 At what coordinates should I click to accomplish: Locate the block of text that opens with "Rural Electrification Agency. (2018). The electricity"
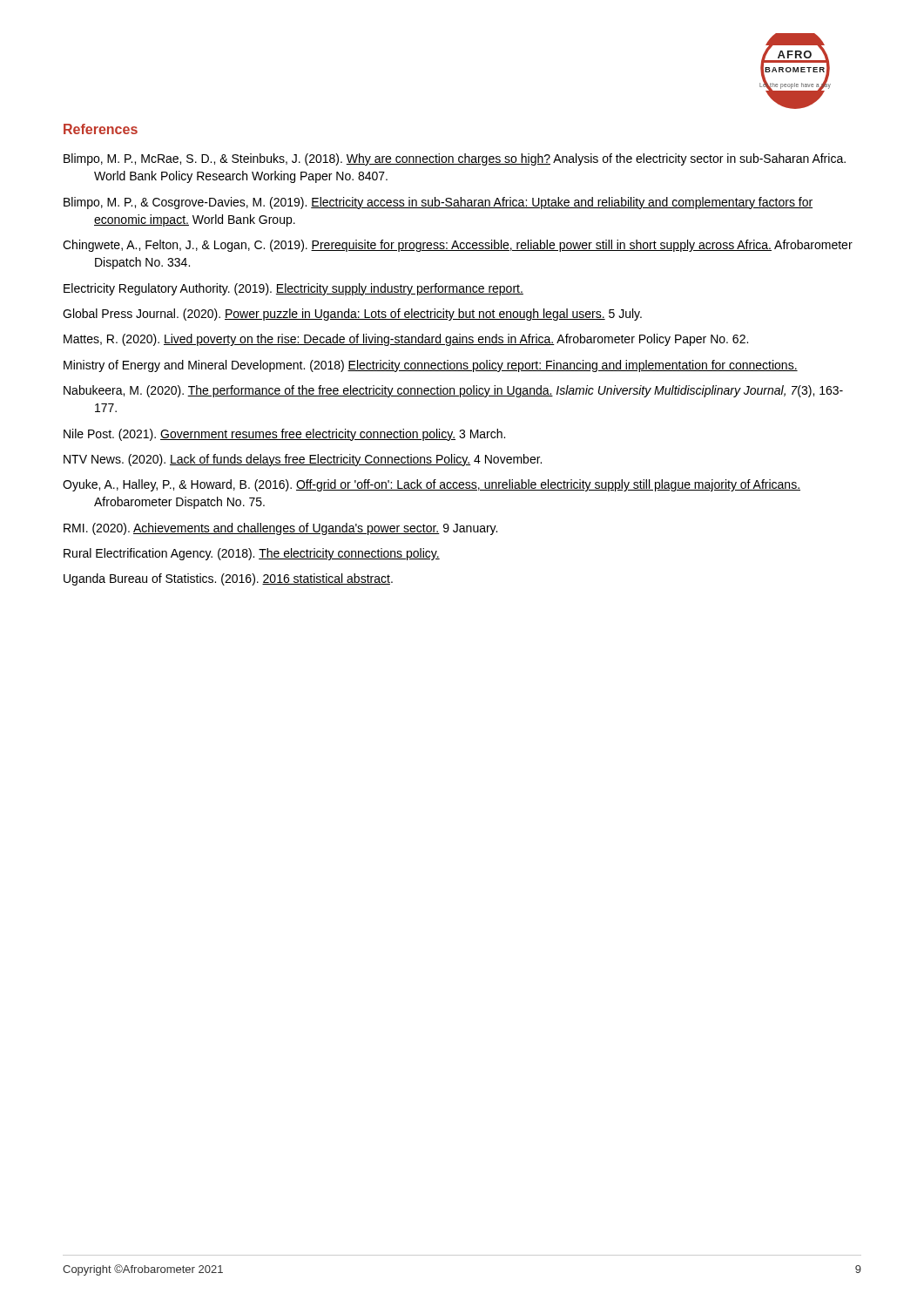pyautogui.click(x=251, y=553)
